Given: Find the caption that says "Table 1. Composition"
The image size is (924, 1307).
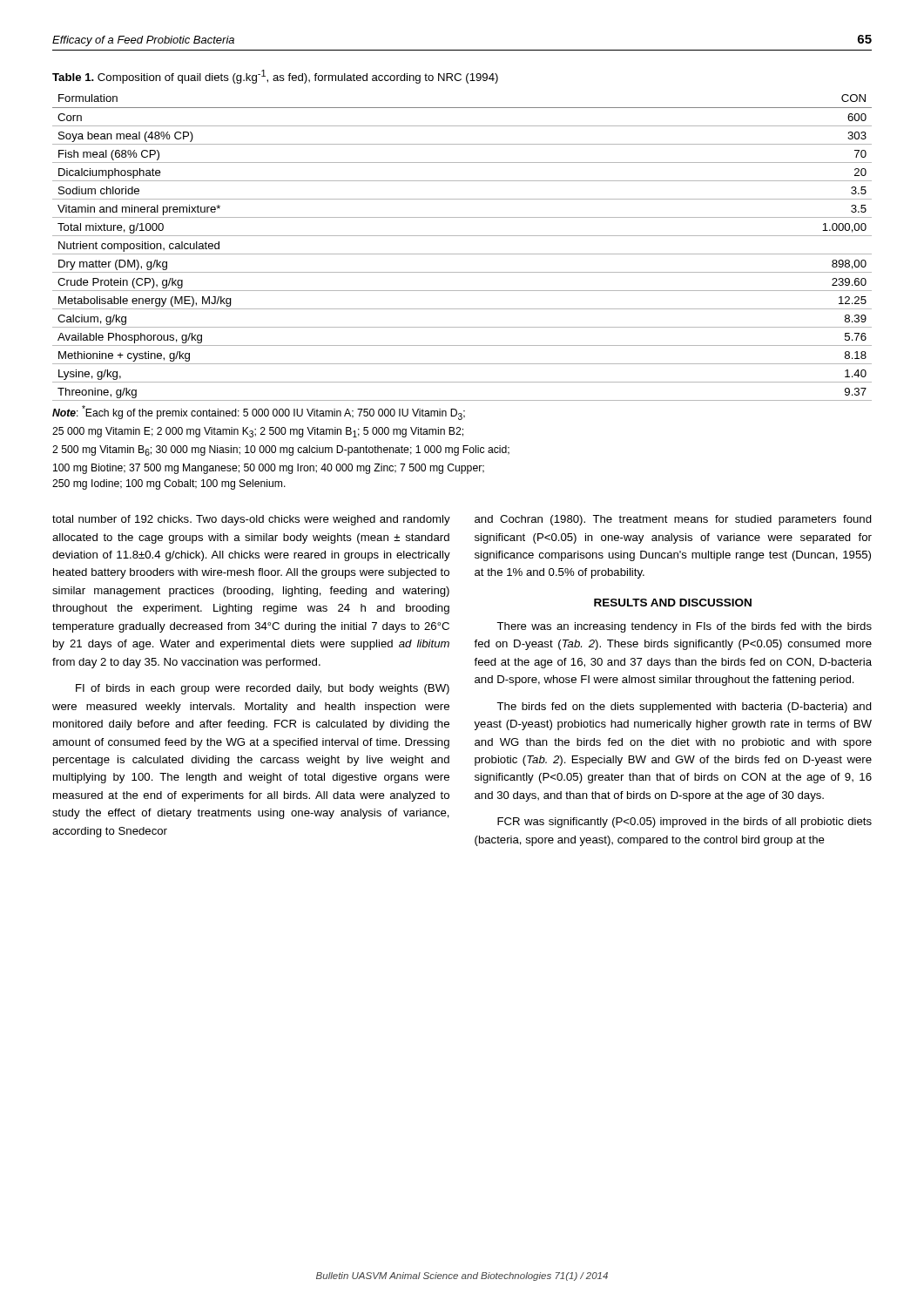Looking at the screenshot, I should pyautogui.click(x=275, y=76).
